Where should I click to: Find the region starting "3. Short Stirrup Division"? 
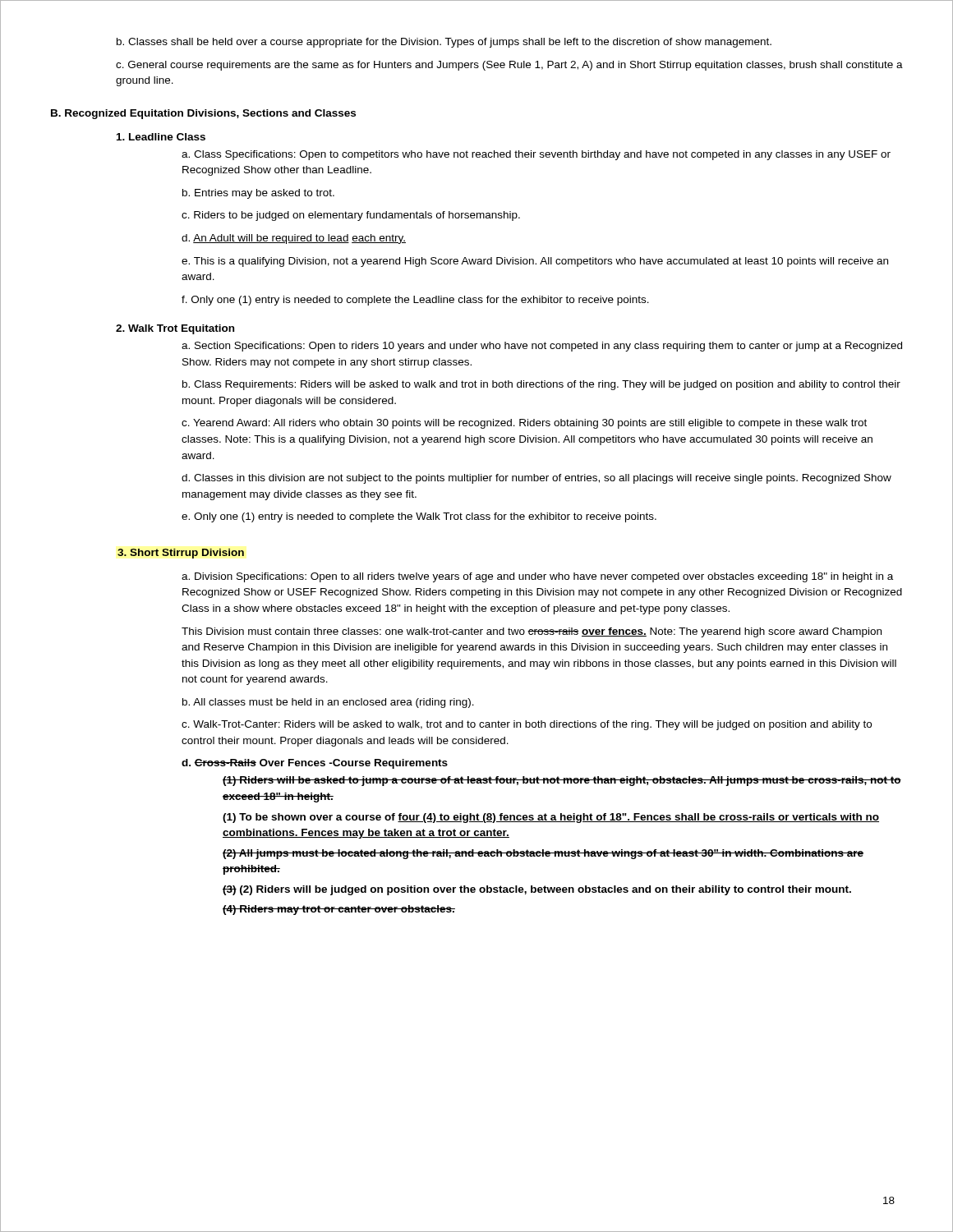pyautogui.click(x=181, y=552)
